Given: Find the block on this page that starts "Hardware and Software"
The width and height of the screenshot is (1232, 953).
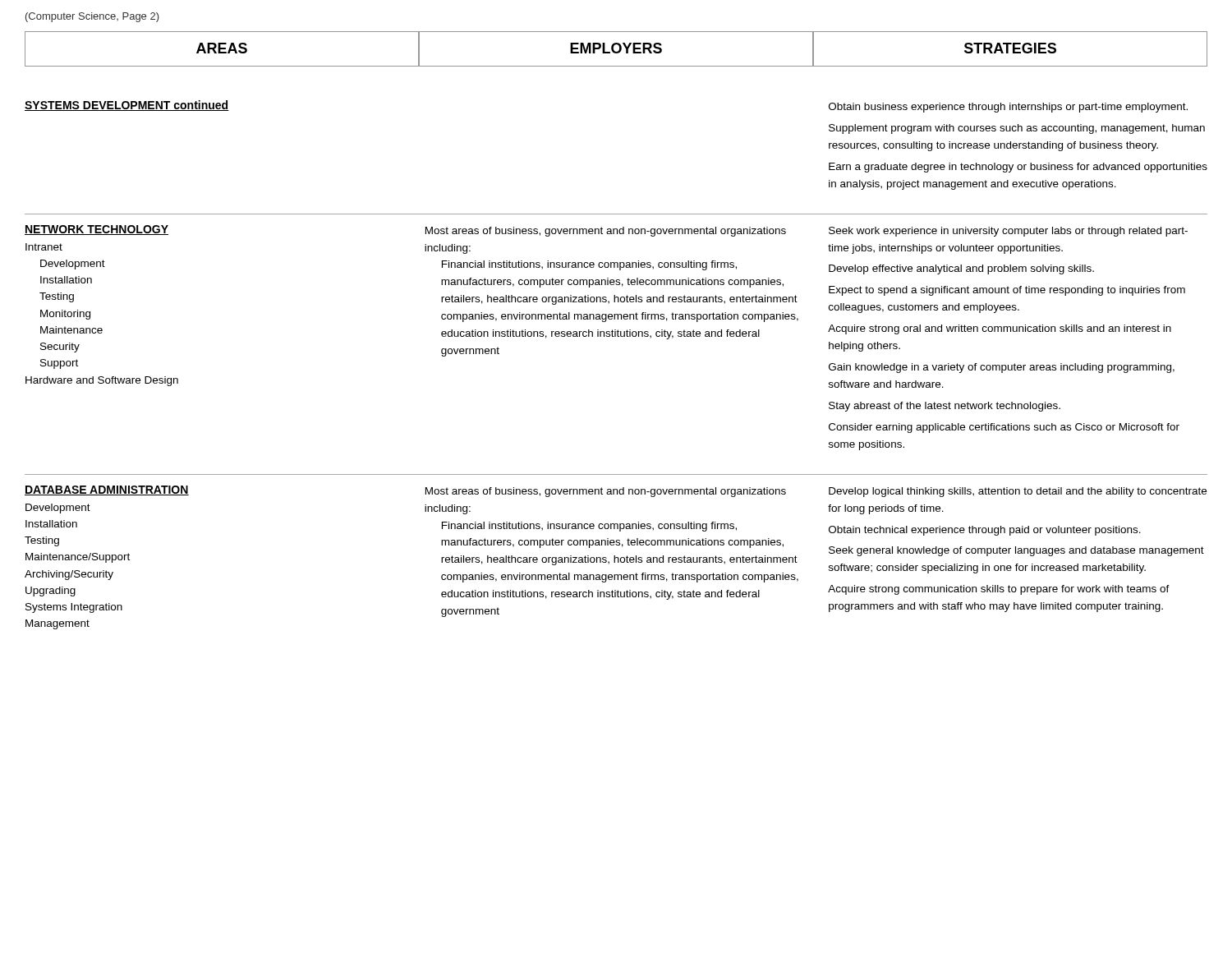Looking at the screenshot, I should click(x=102, y=380).
